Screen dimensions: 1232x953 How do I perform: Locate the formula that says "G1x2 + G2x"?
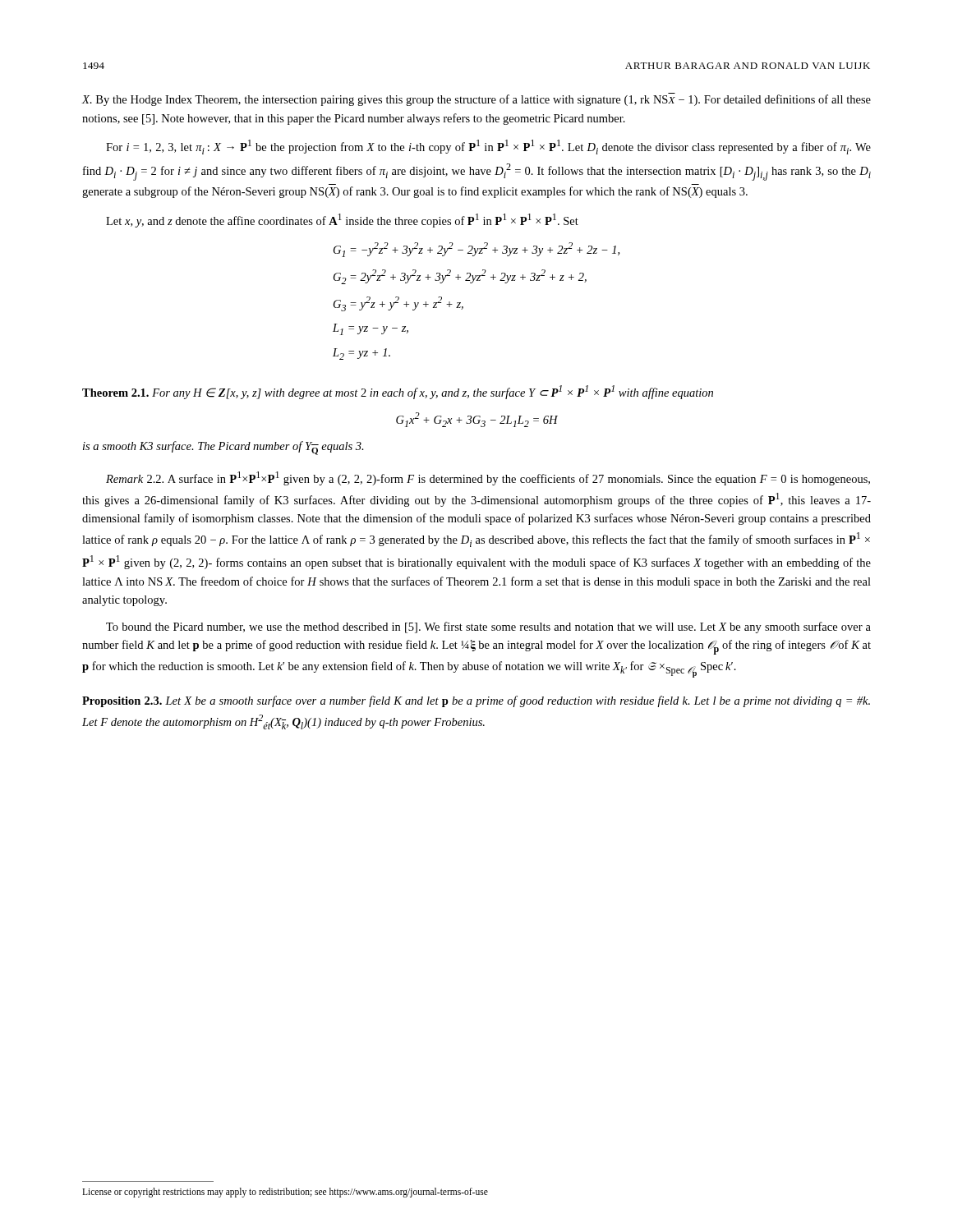[x=476, y=420]
